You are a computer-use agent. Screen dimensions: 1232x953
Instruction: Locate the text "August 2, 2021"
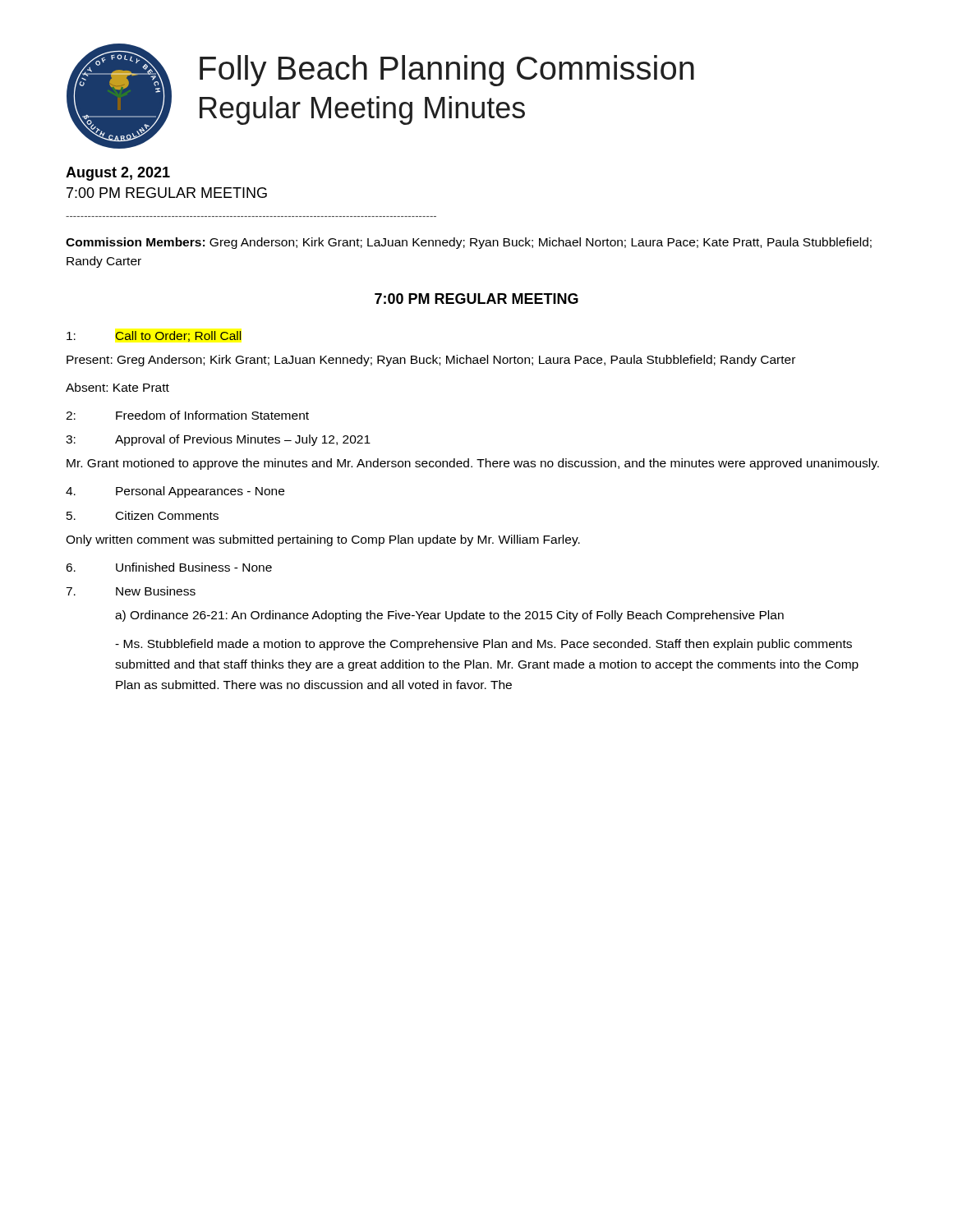tap(118, 172)
